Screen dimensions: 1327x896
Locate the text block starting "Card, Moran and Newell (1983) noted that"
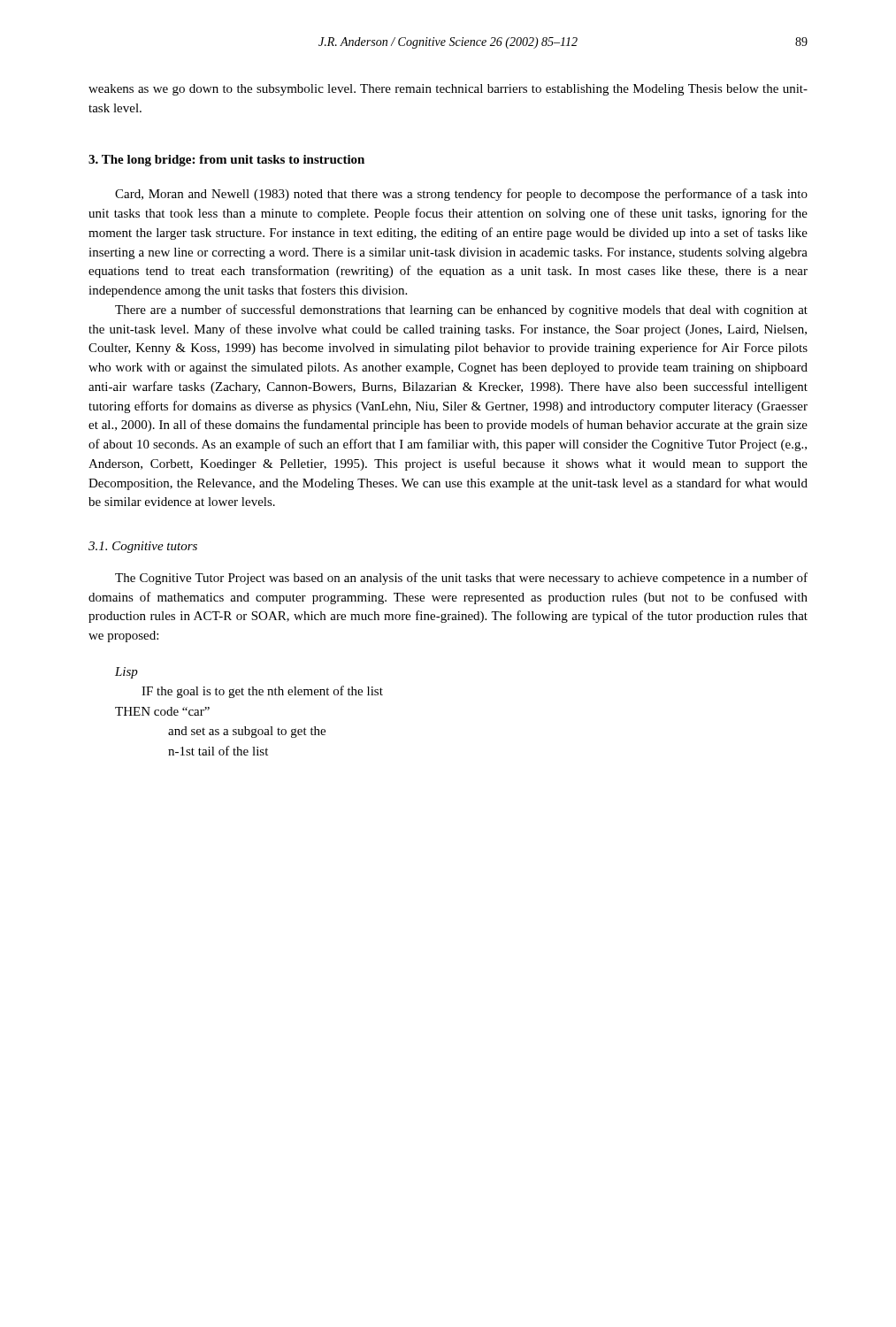(448, 349)
